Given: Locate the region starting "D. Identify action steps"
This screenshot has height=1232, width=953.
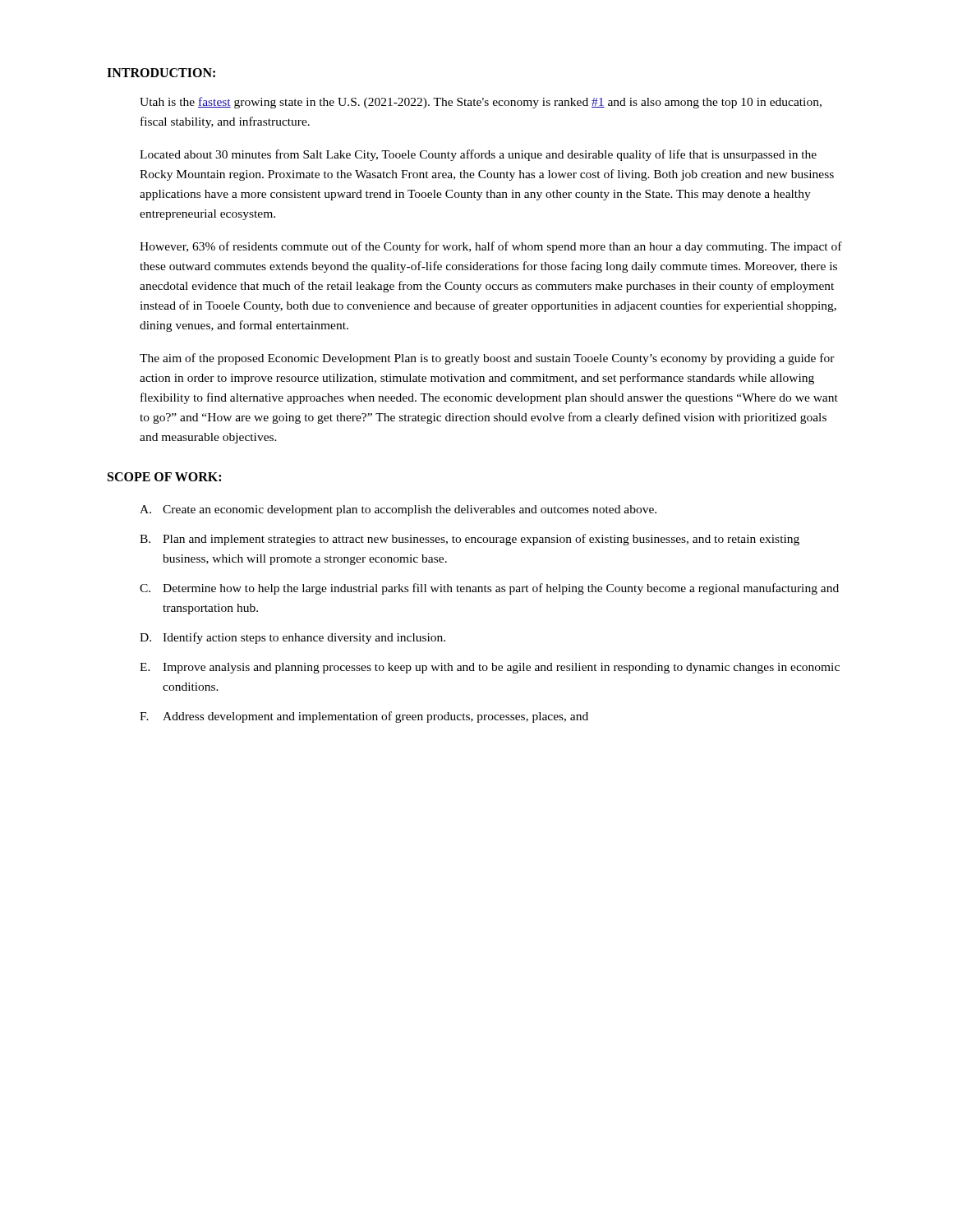Looking at the screenshot, I should 292,638.
